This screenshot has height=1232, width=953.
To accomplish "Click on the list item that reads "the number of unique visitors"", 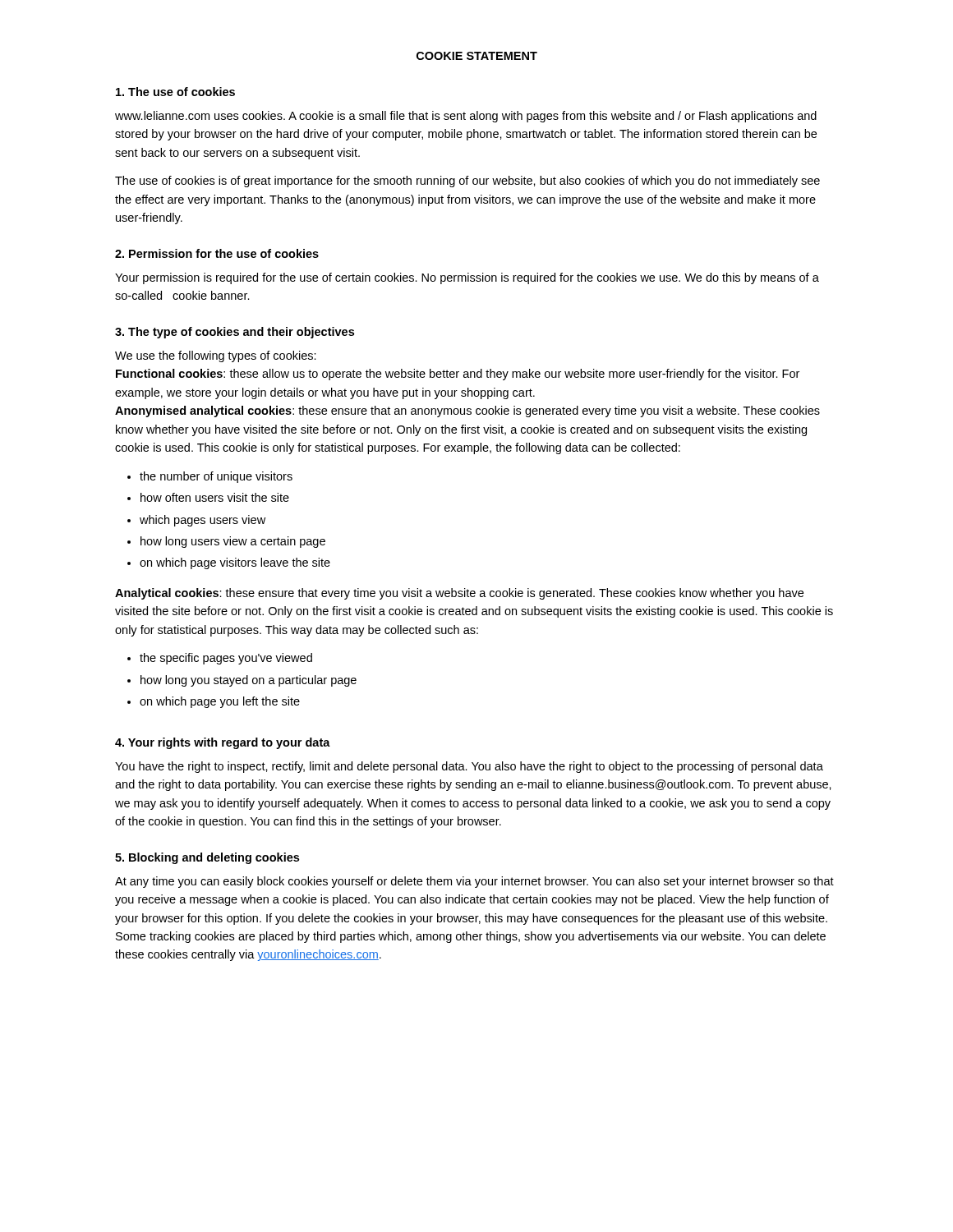I will [216, 476].
